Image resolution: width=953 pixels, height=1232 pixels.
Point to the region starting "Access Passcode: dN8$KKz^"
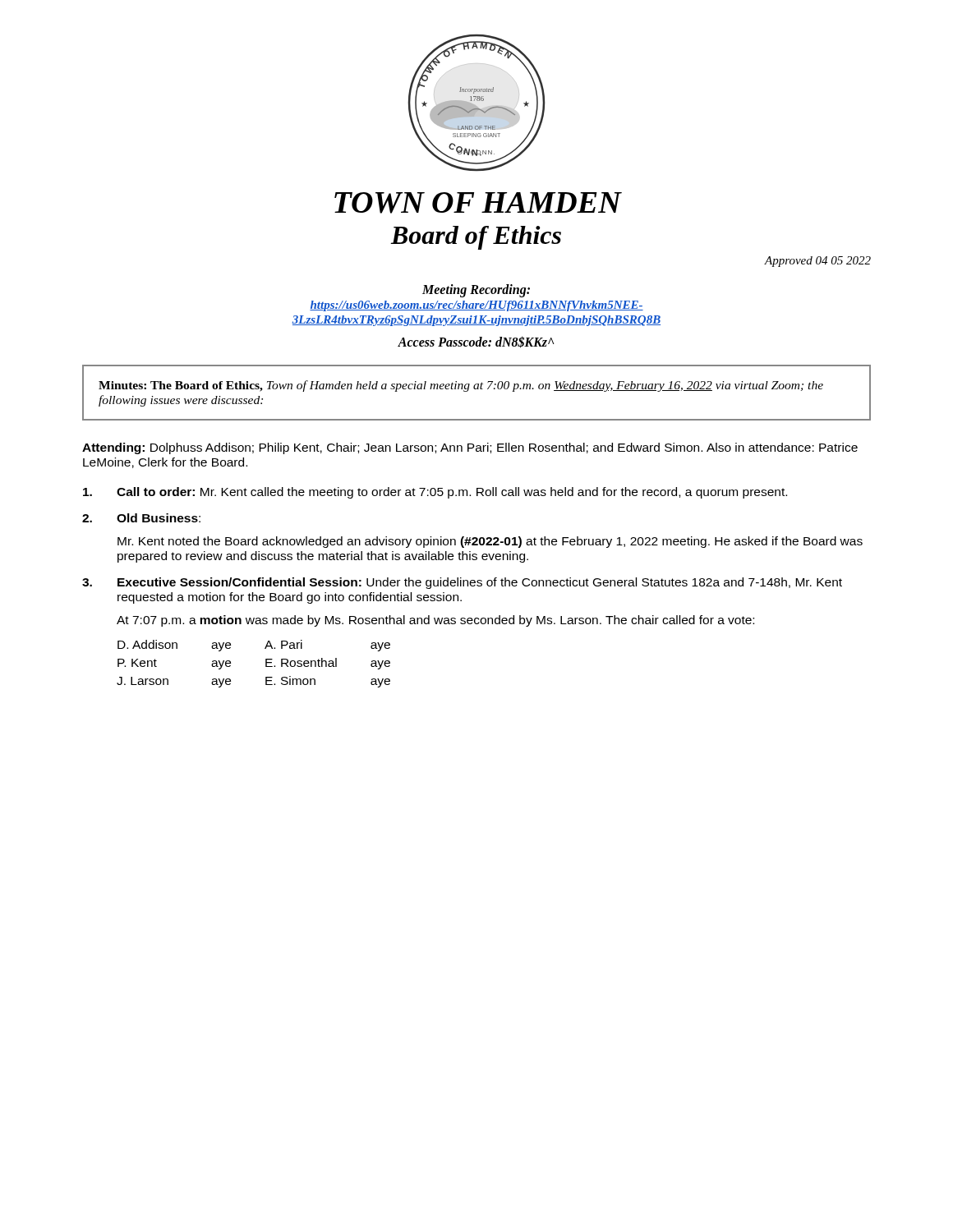[x=476, y=342]
